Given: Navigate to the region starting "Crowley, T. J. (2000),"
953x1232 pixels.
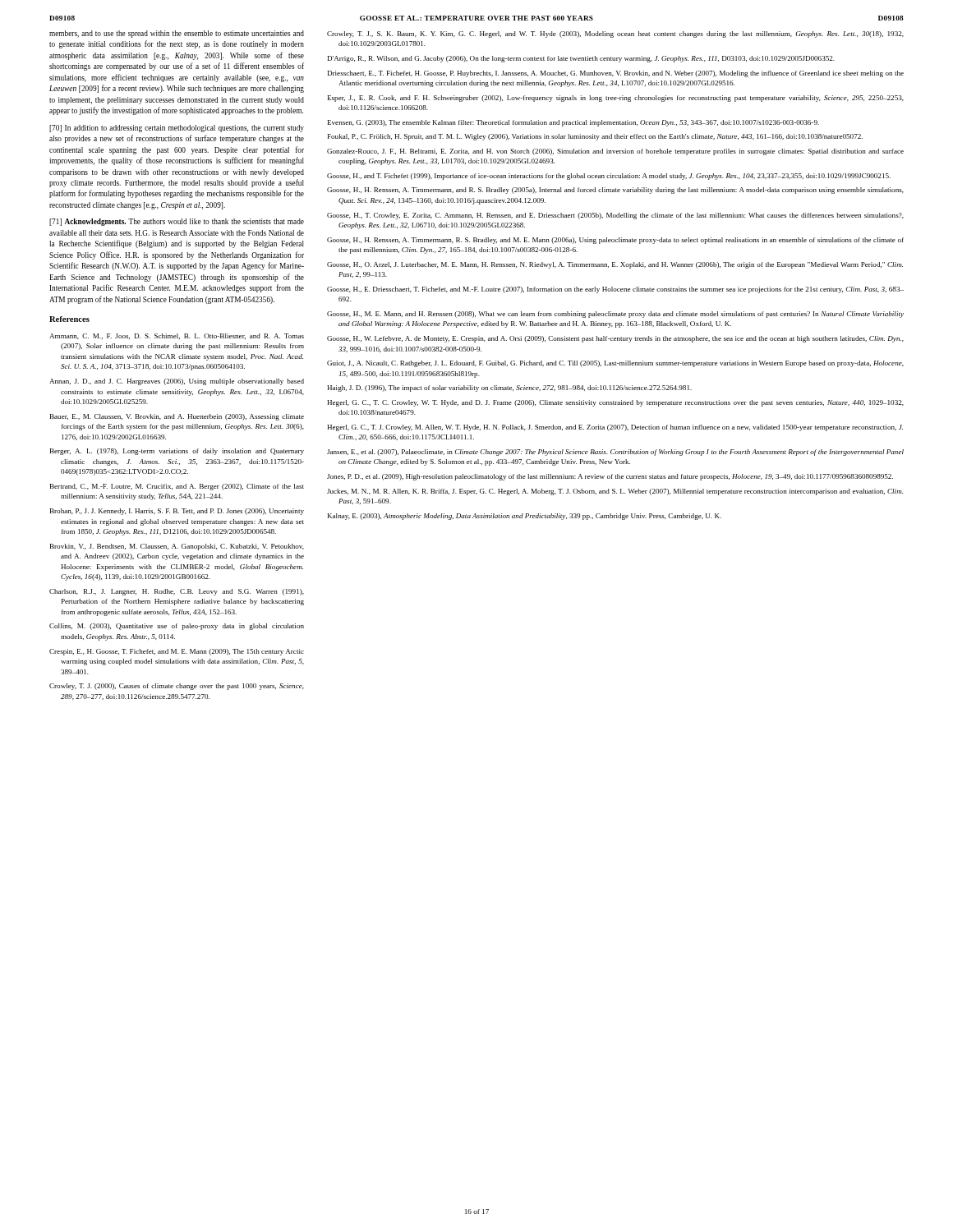Looking at the screenshot, I should (x=177, y=691).
